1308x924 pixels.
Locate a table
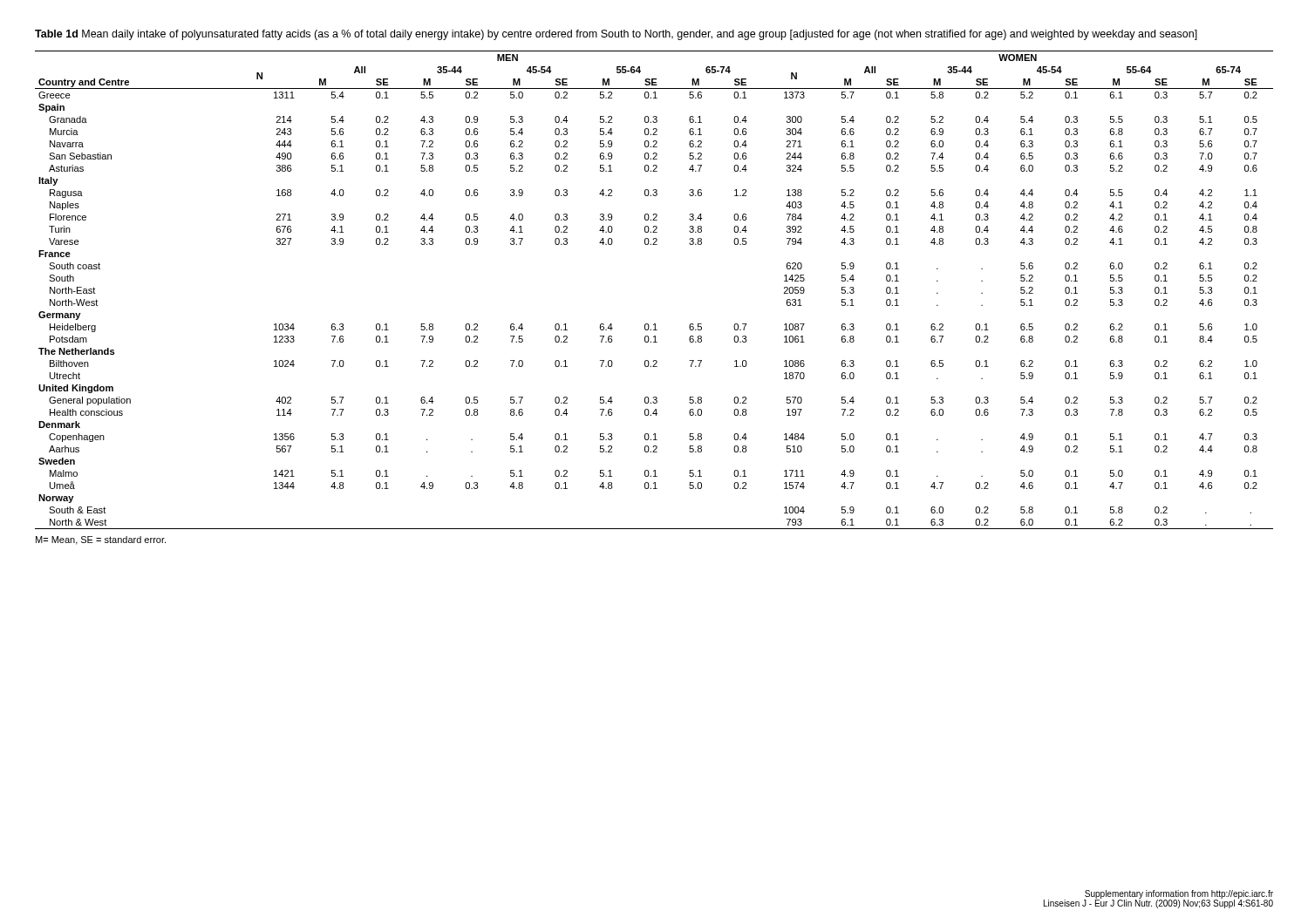[654, 290]
